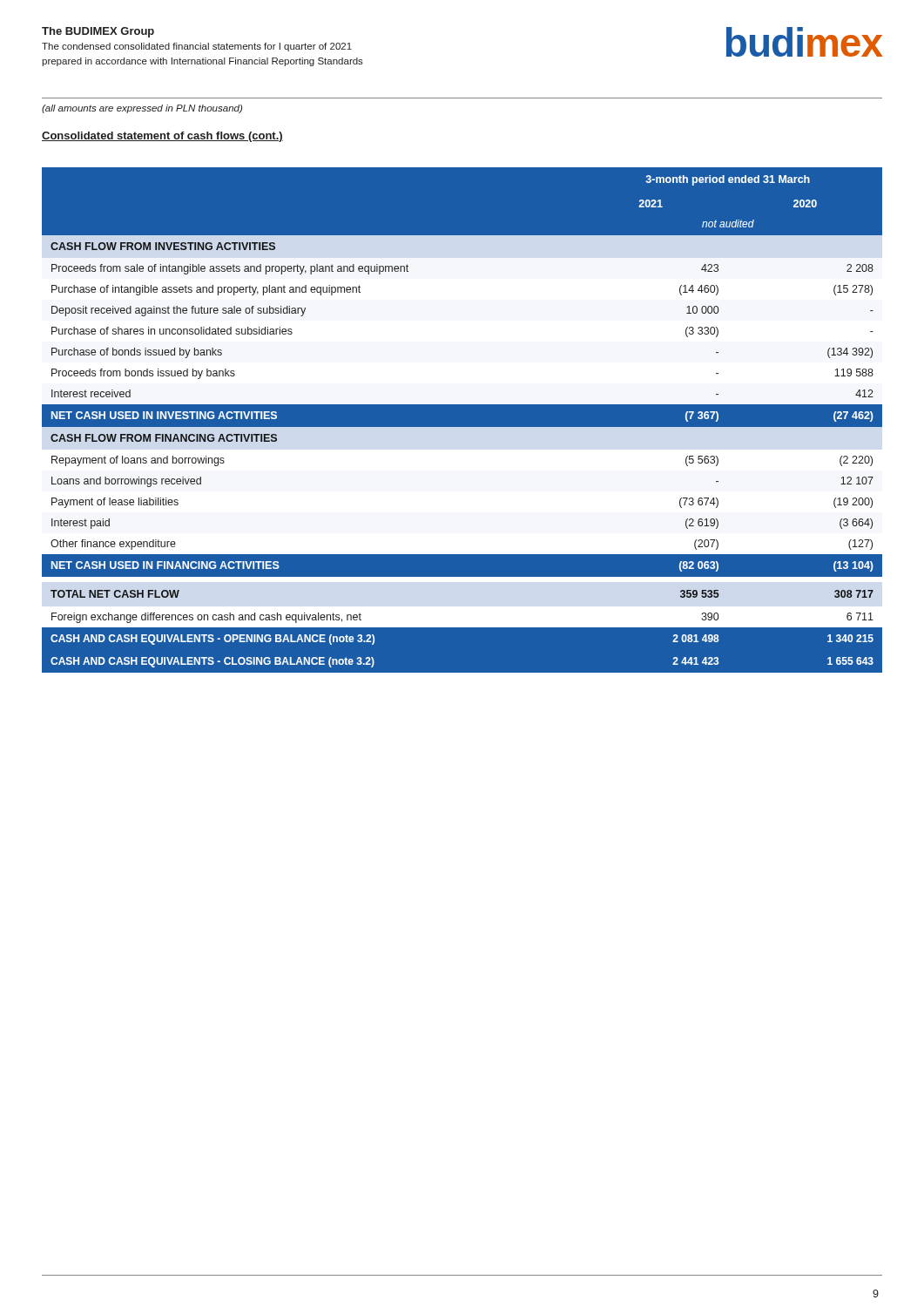Click on the logo
Screen dimensions: 1307x924
(803, 43)
